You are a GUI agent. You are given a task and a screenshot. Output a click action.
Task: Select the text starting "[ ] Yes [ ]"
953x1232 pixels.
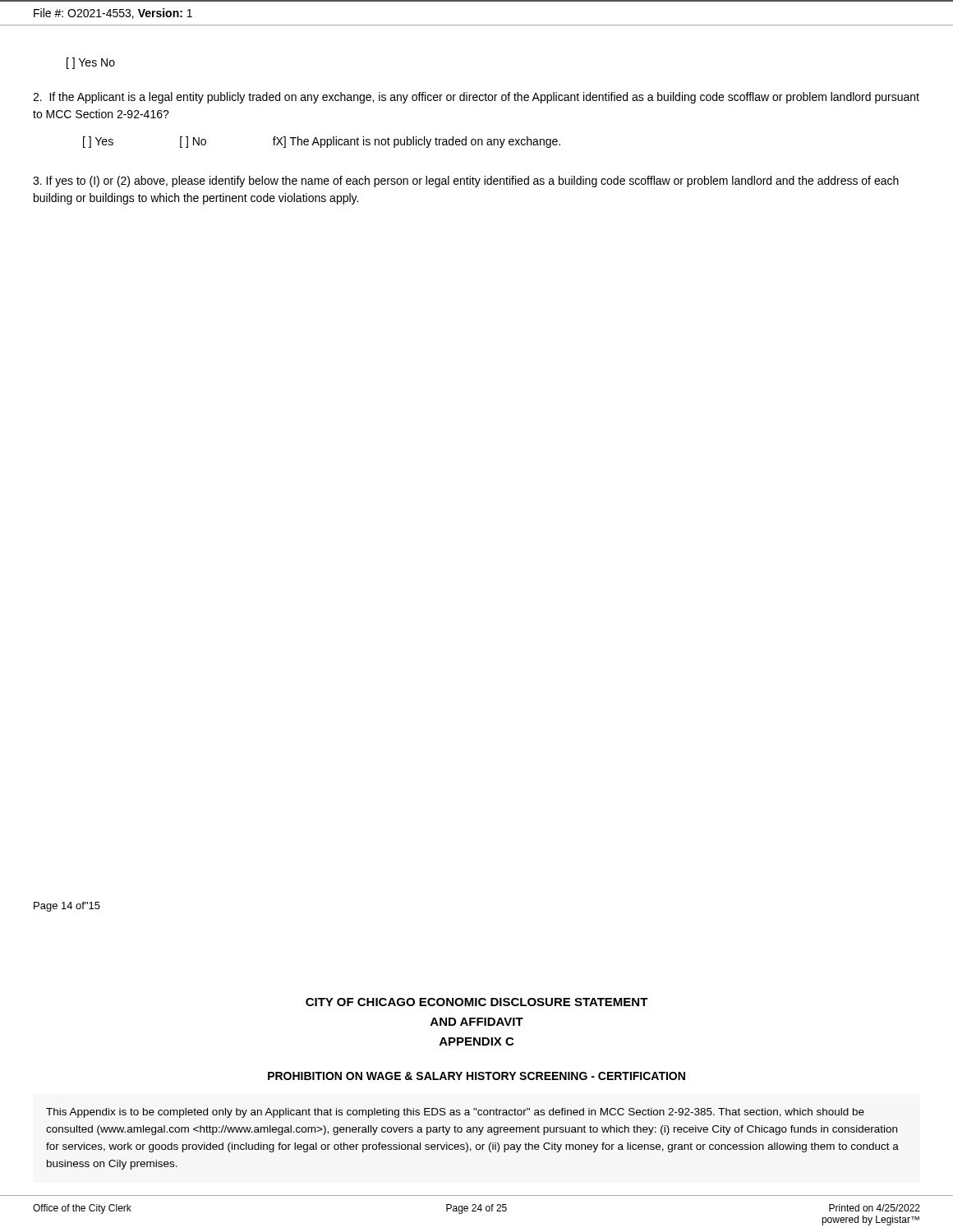click(322, 141)
